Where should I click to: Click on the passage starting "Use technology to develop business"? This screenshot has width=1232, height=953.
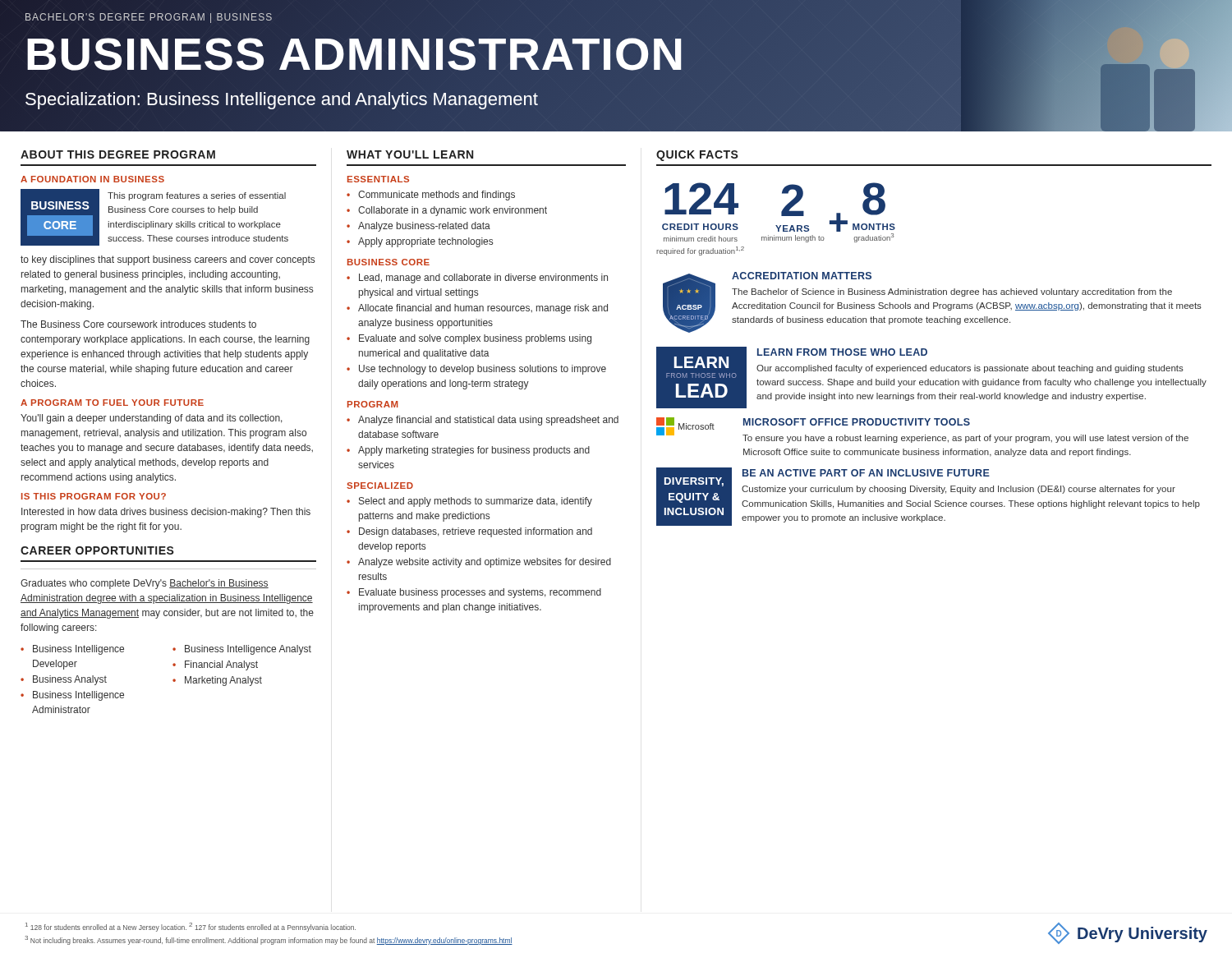coord(482,376)
